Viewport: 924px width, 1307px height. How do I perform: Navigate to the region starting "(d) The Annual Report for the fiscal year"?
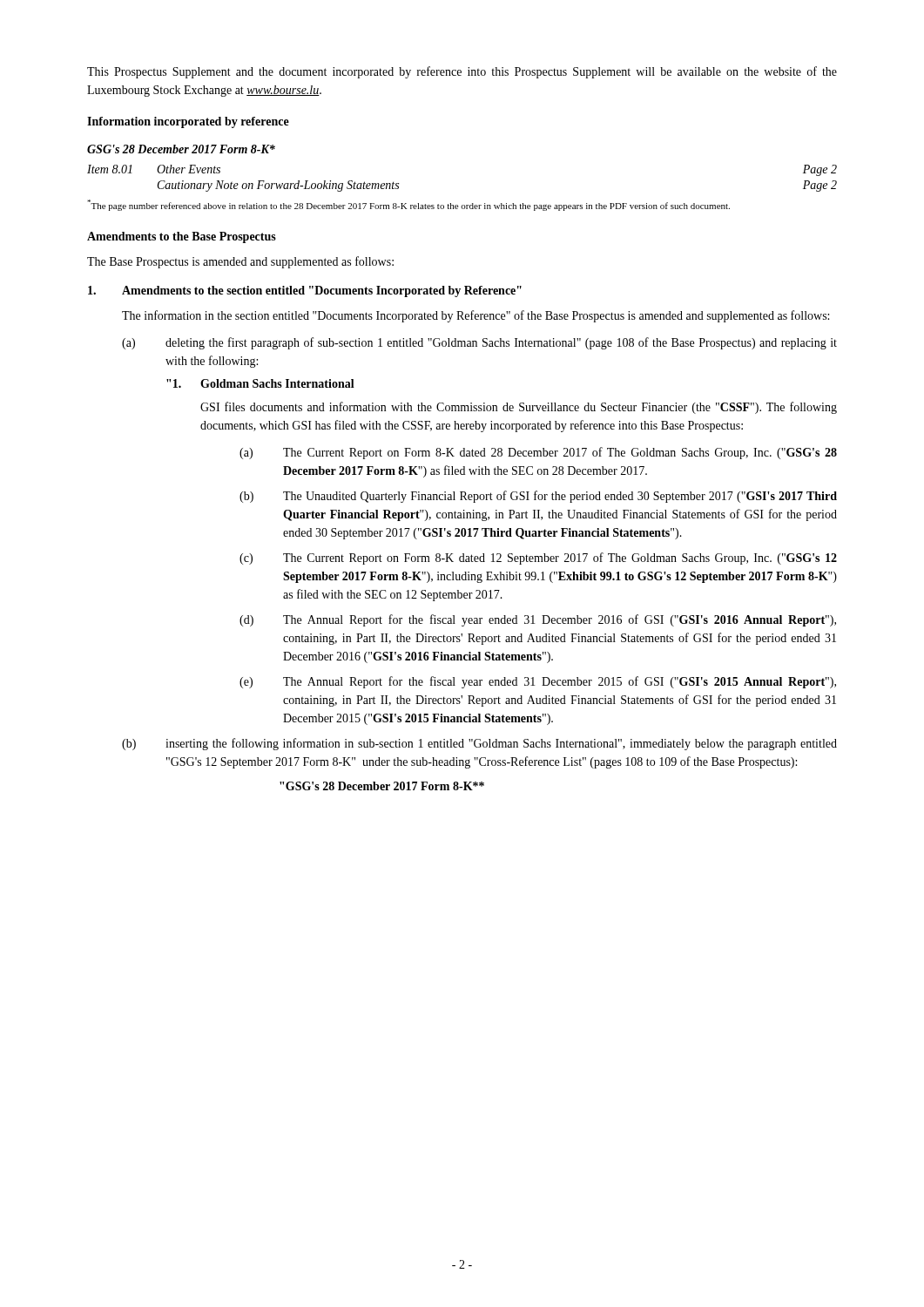(x=538, y=638)
